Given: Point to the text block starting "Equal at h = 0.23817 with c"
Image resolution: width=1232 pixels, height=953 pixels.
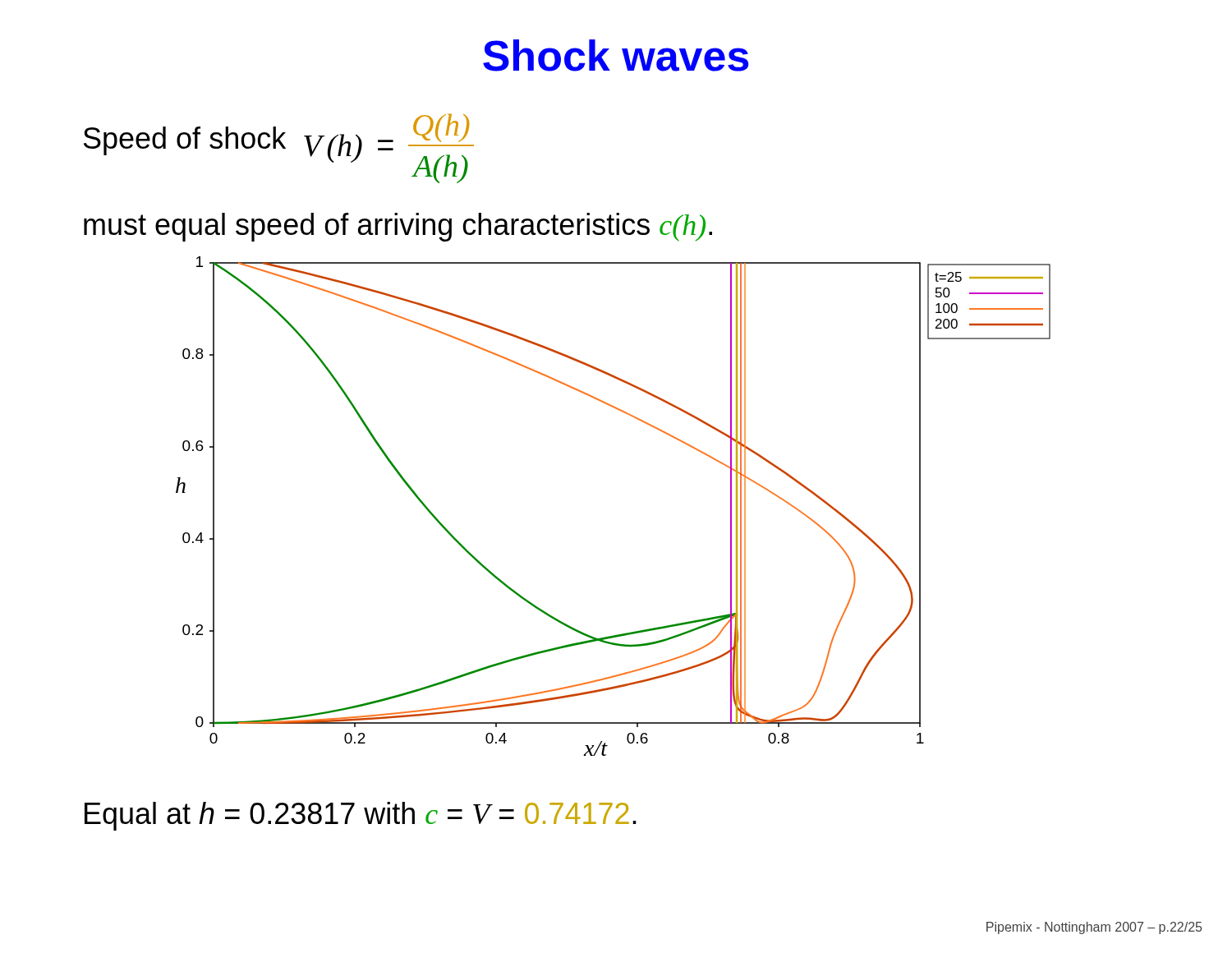Looking at the screenshot, I should 360,814.
